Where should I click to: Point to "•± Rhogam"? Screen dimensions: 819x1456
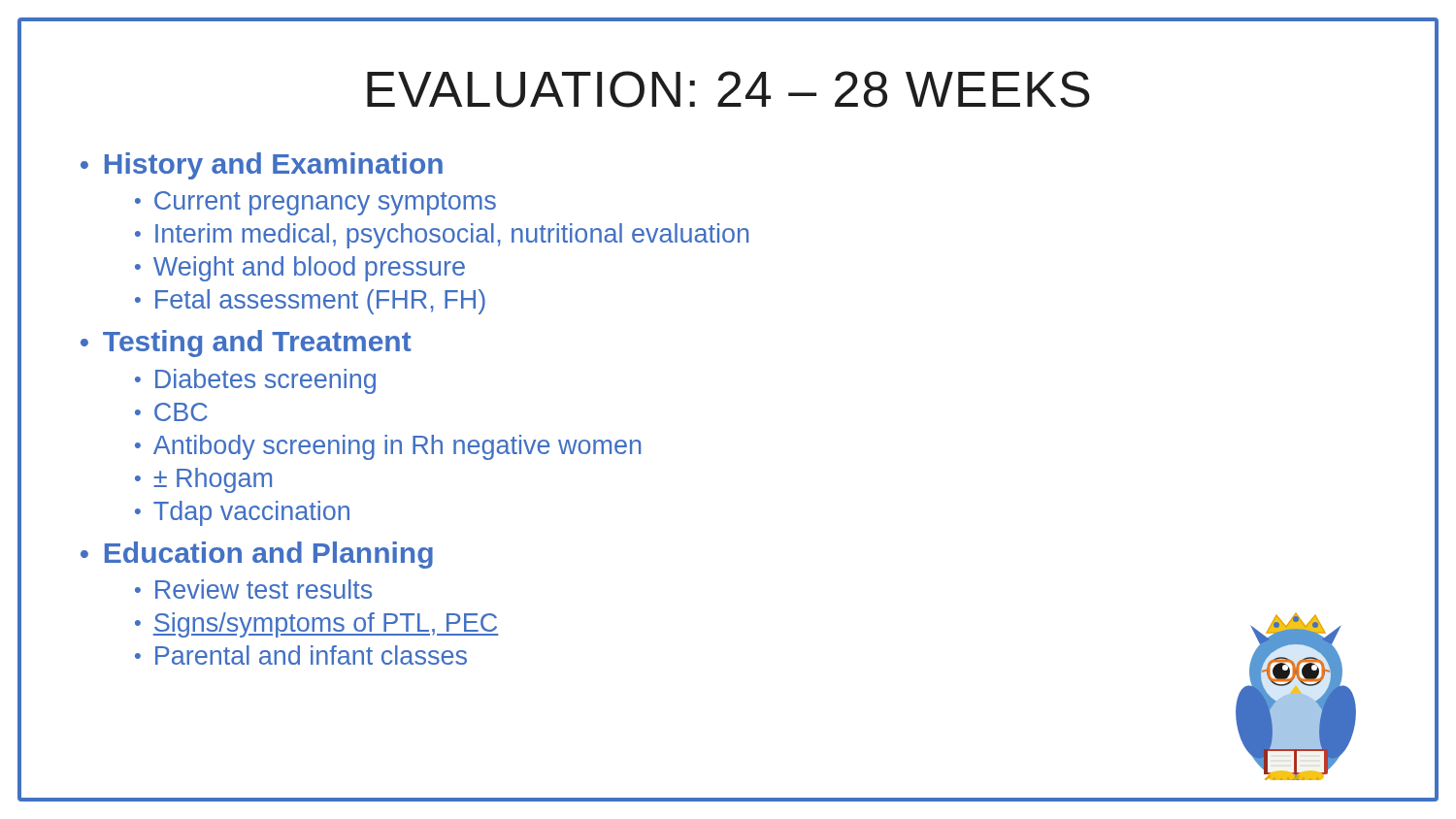click(204, 479)
